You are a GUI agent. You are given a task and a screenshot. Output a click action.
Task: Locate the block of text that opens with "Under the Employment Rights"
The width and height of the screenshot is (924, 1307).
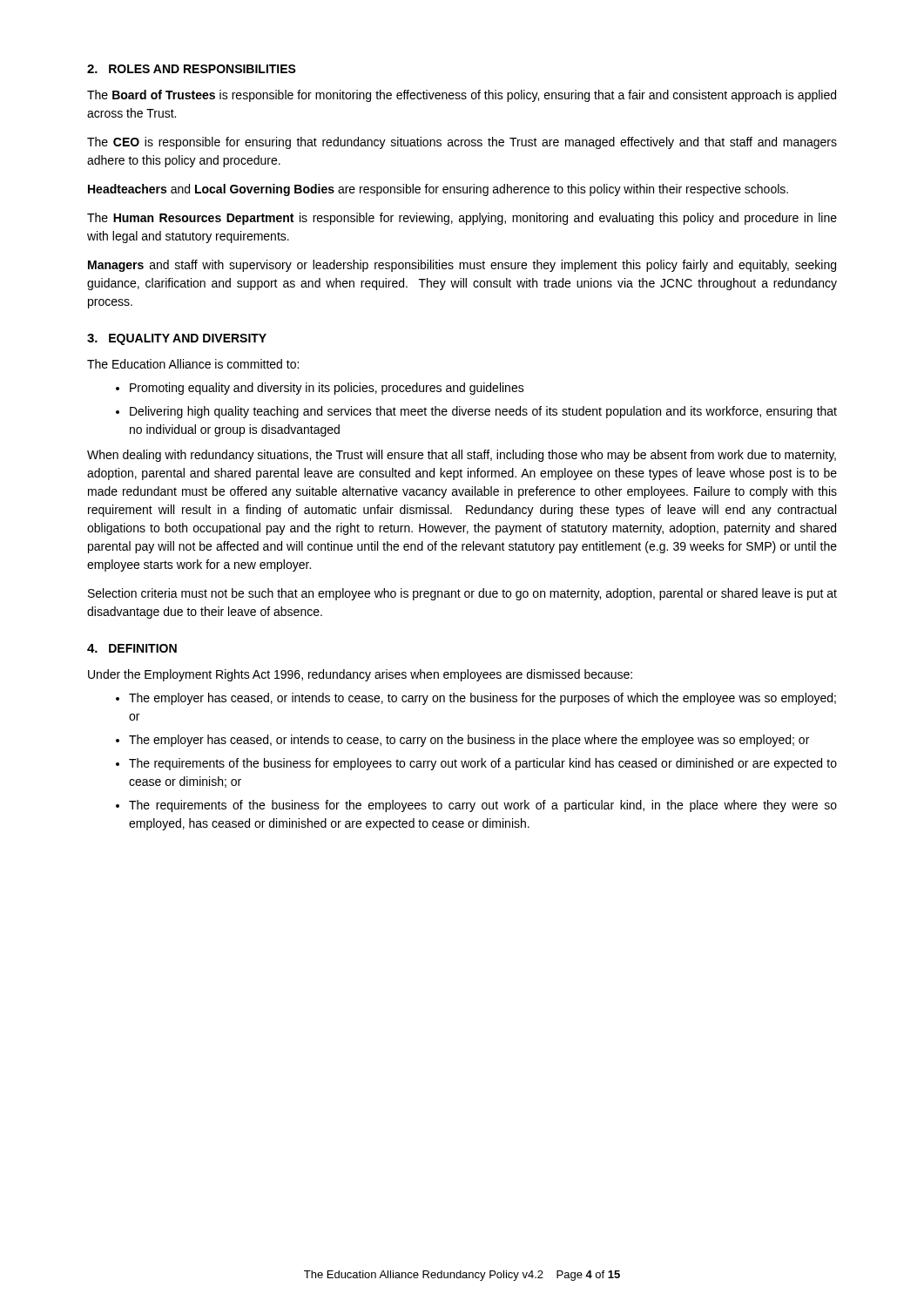coord(462,675)
